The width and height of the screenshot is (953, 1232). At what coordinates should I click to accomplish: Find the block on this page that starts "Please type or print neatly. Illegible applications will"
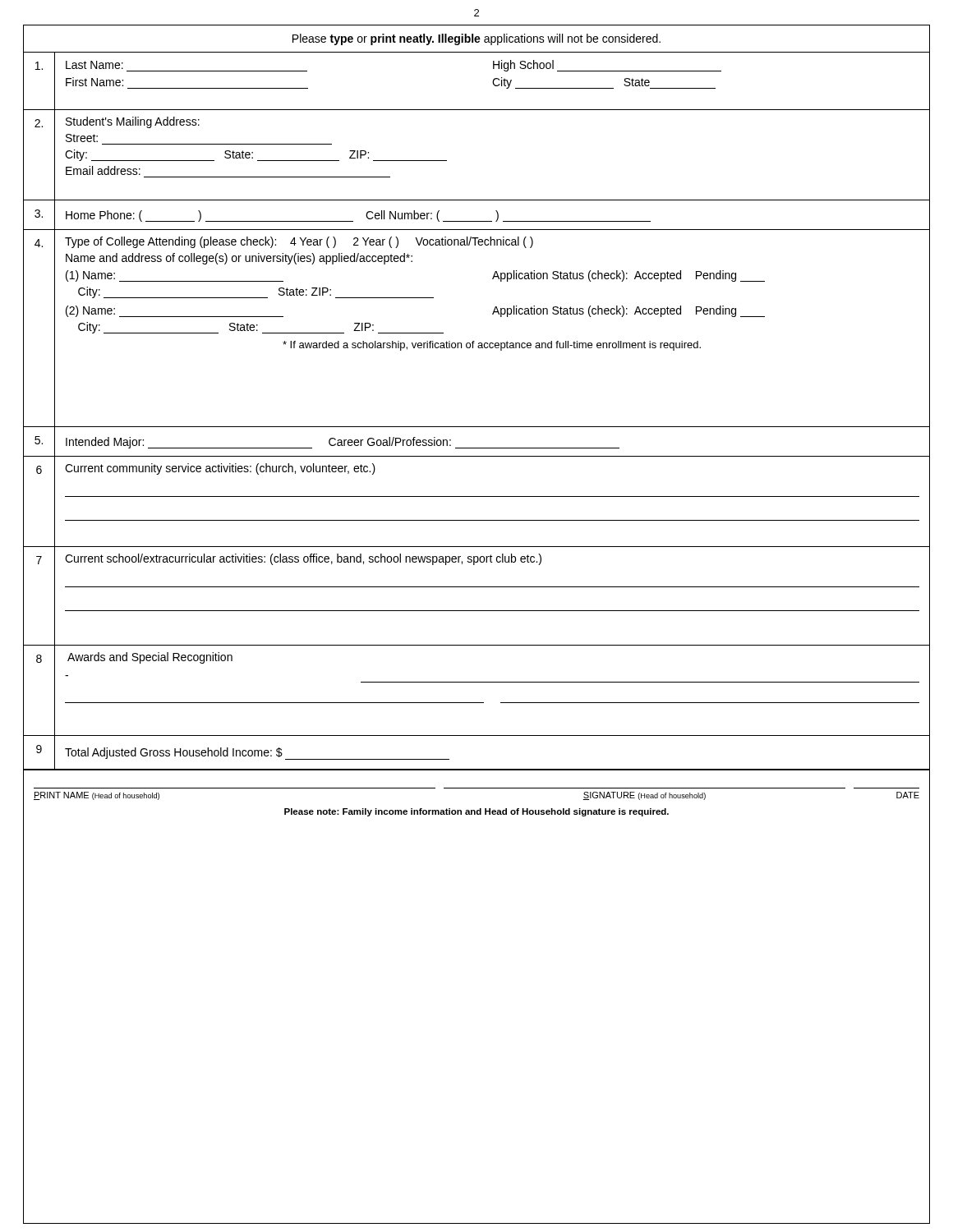pos(476,39)
